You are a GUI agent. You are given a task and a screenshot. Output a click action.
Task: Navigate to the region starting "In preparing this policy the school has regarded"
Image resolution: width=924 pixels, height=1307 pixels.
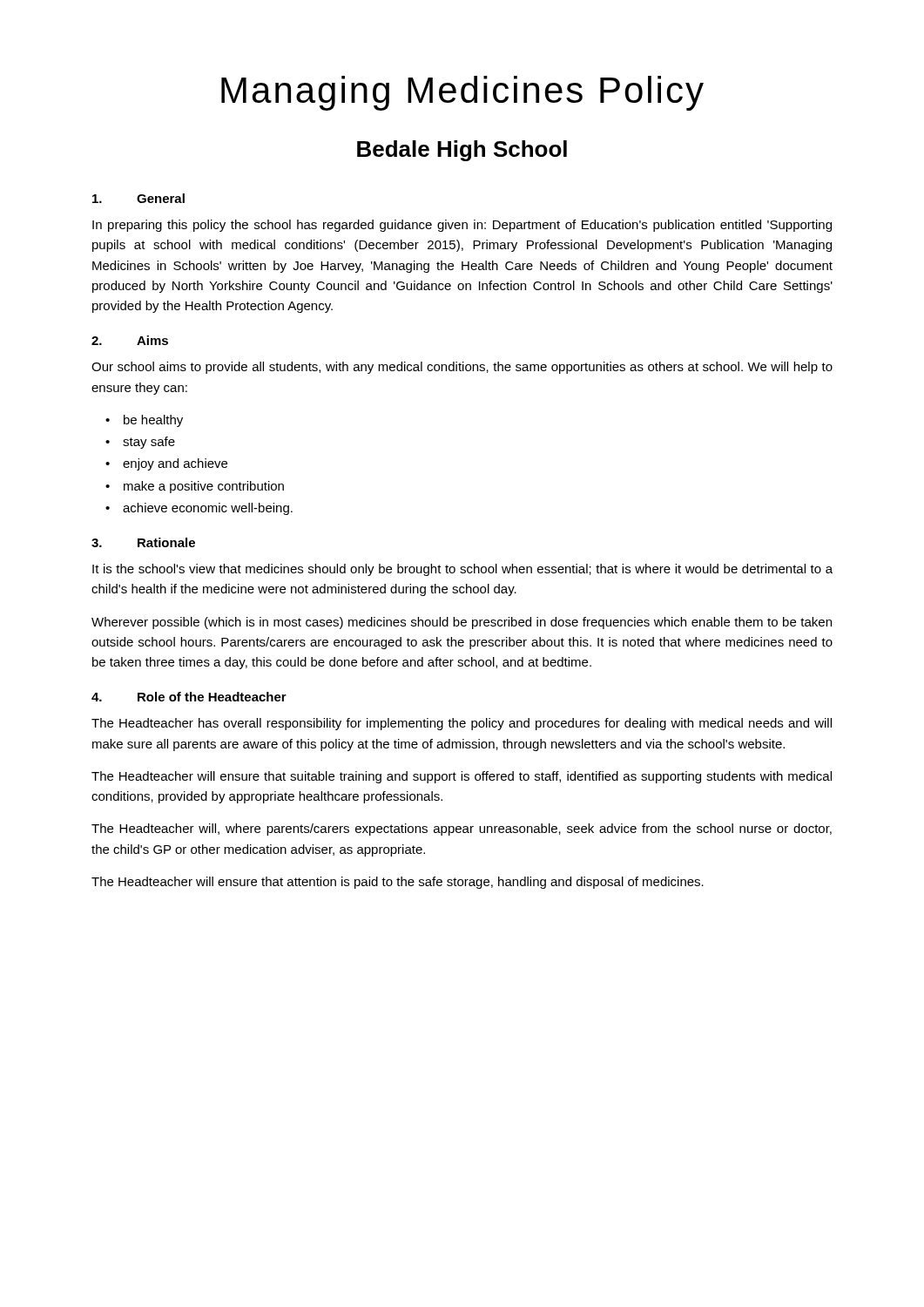[462, 265]
